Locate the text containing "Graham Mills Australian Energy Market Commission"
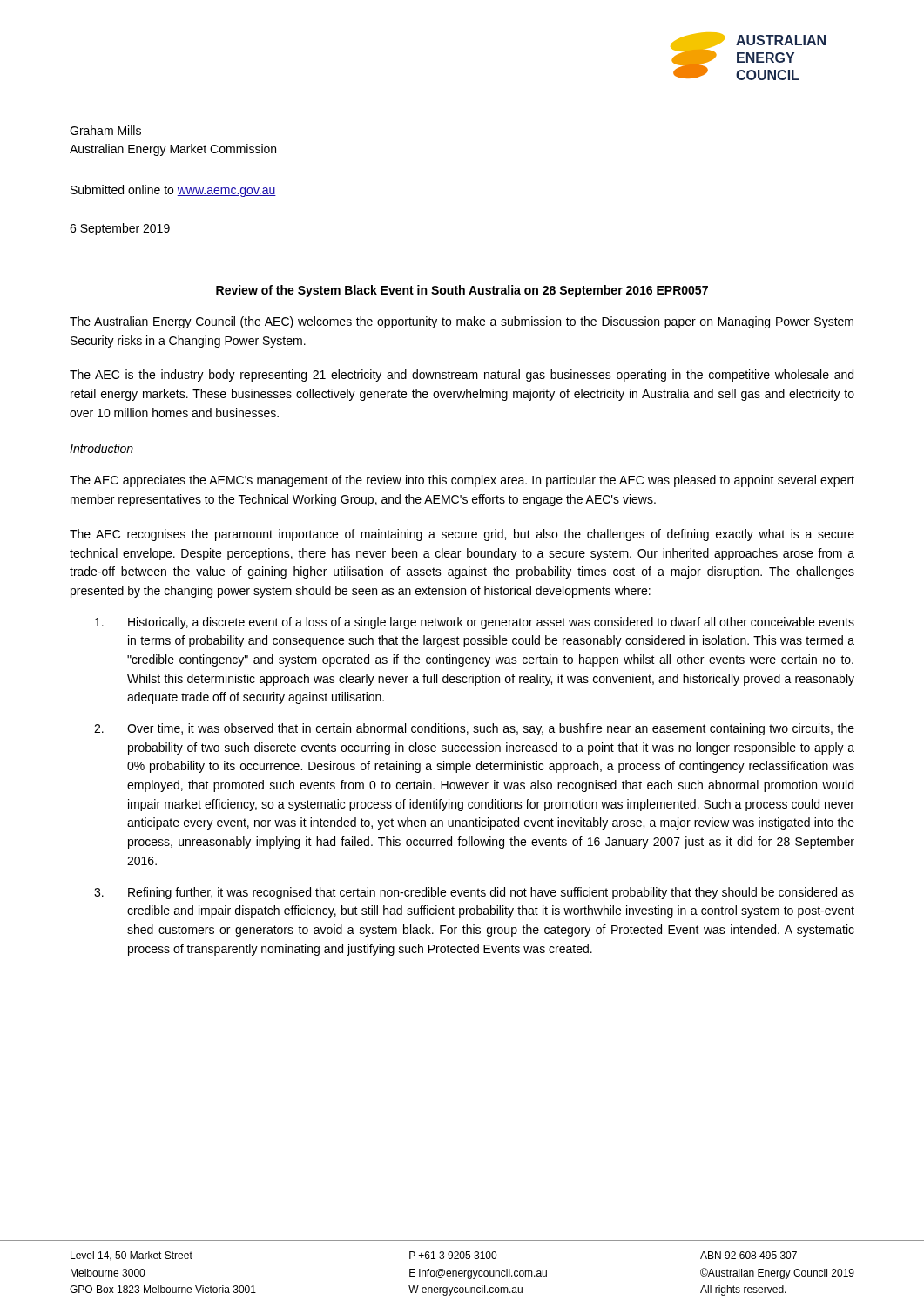The width and height of the screenshot is (924, 1307). tap(173, 140)
